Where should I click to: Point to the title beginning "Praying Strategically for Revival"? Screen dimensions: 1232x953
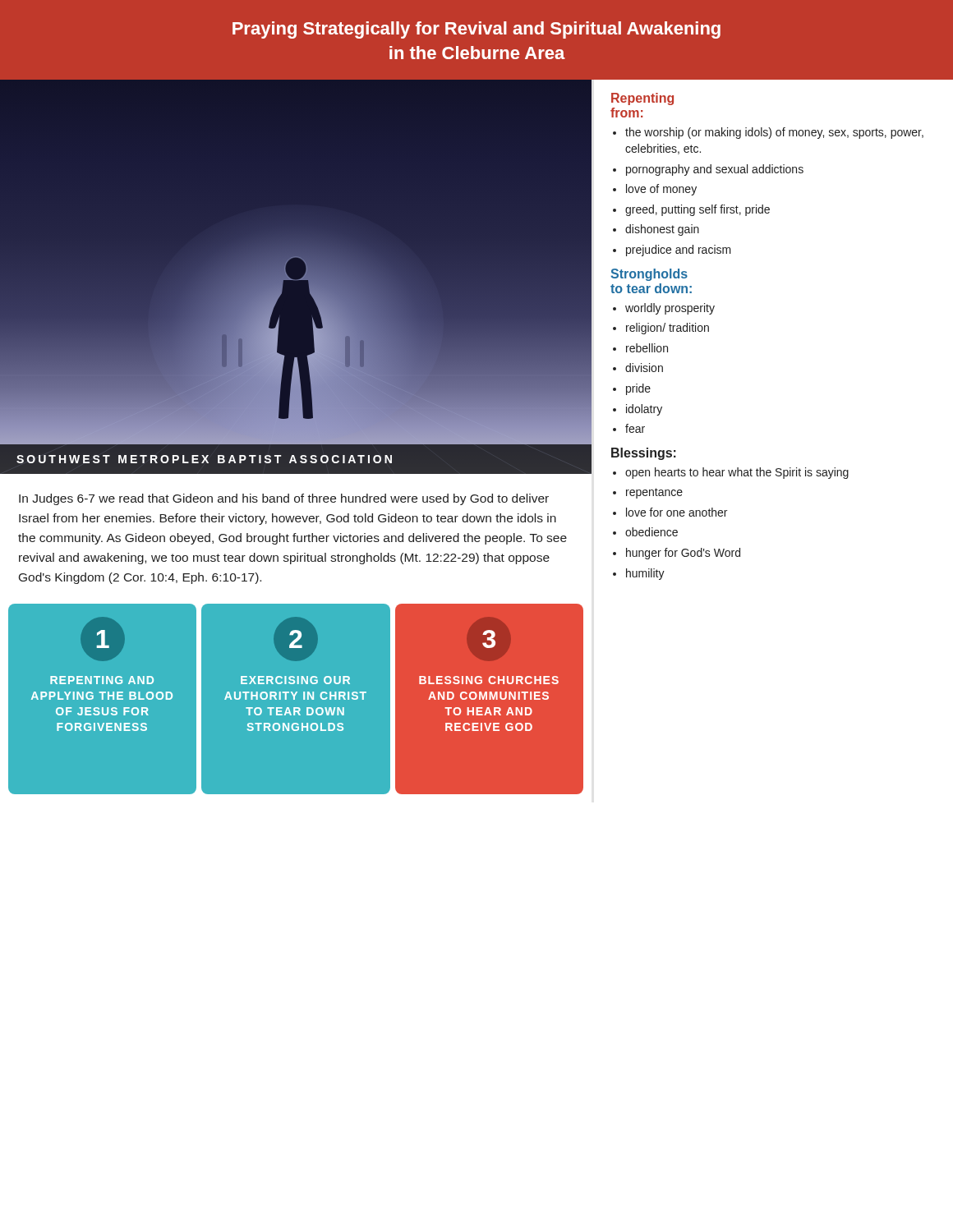(476, 41)
